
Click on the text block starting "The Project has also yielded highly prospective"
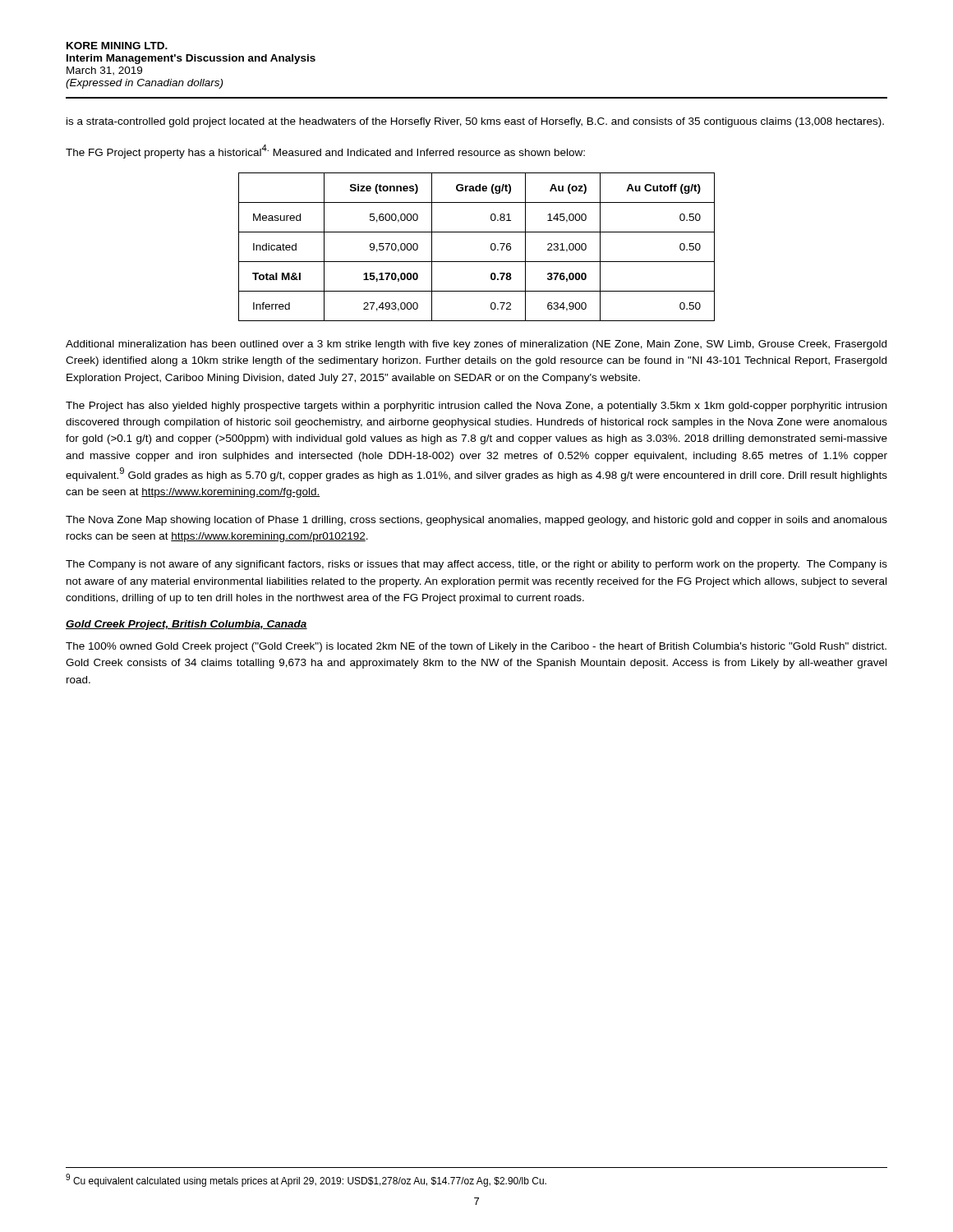pos(476,448)
